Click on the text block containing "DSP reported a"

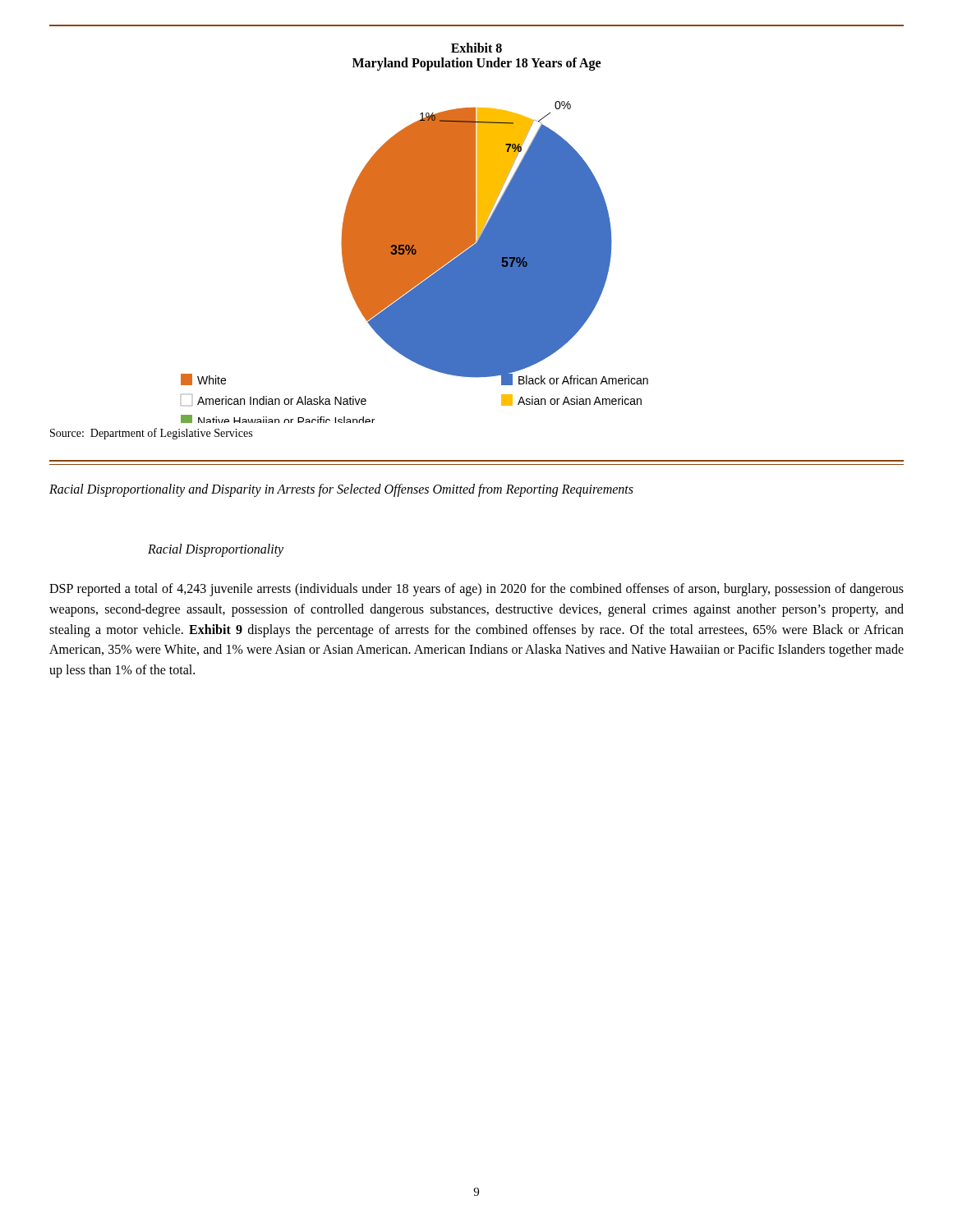[476, 629]
